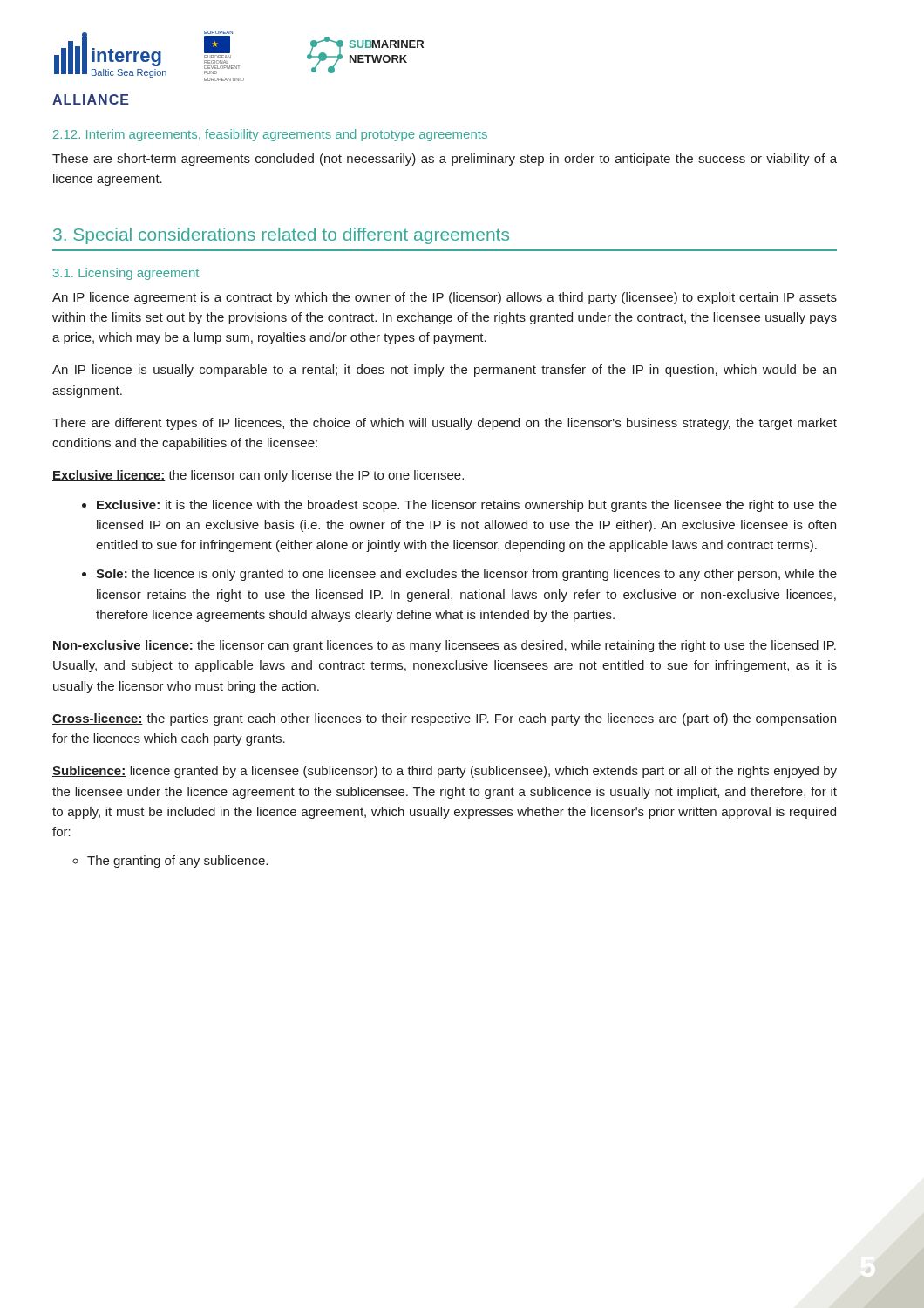Navigate to the region starting "Sole: the licence is only granted to one"

[466, 594]
